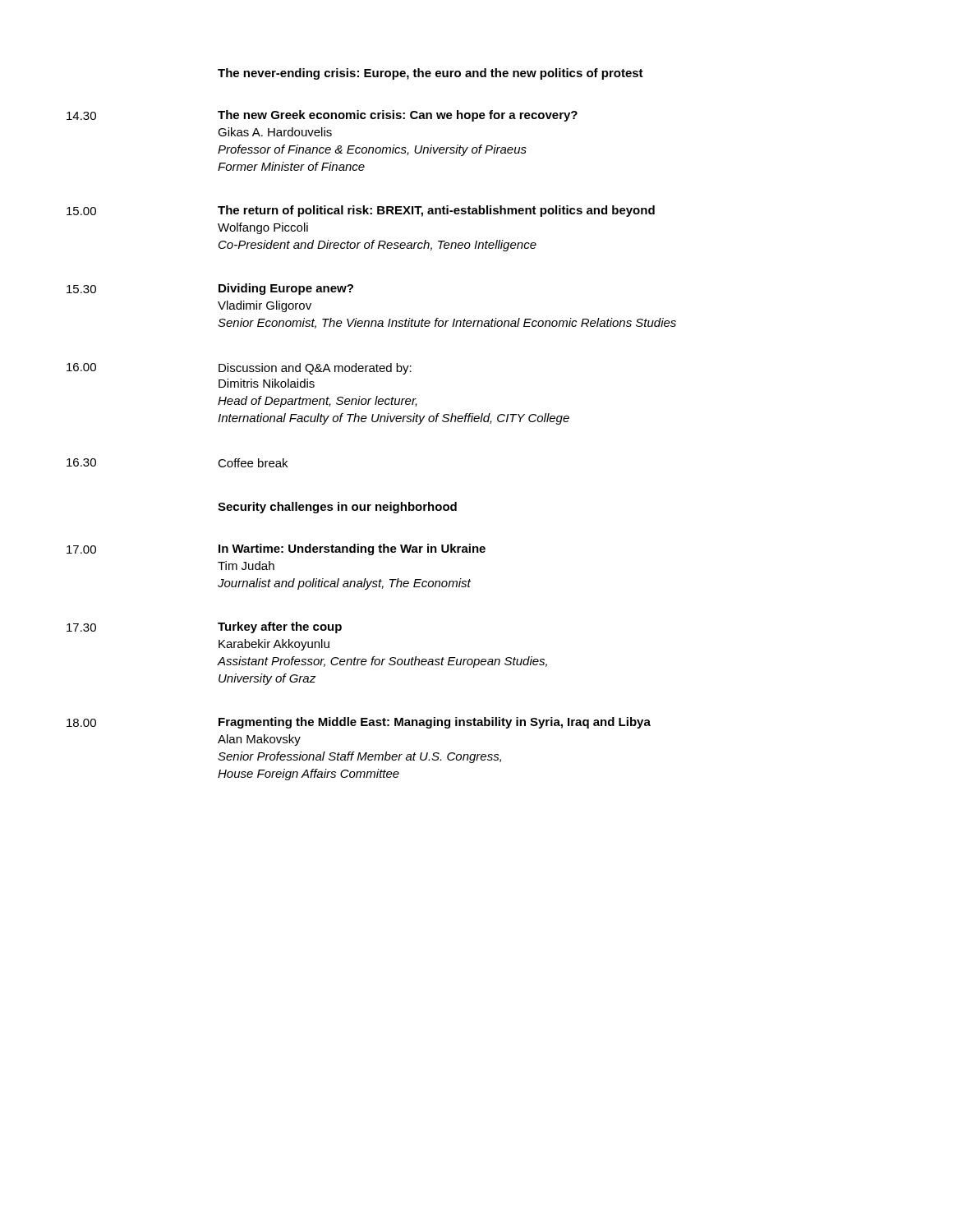Point to the block beginning "Dividing Europe anew? Vladimir Gligorov"
Image resolution: width=953 pixels, height=1232 pixels.
click(286, 289)
